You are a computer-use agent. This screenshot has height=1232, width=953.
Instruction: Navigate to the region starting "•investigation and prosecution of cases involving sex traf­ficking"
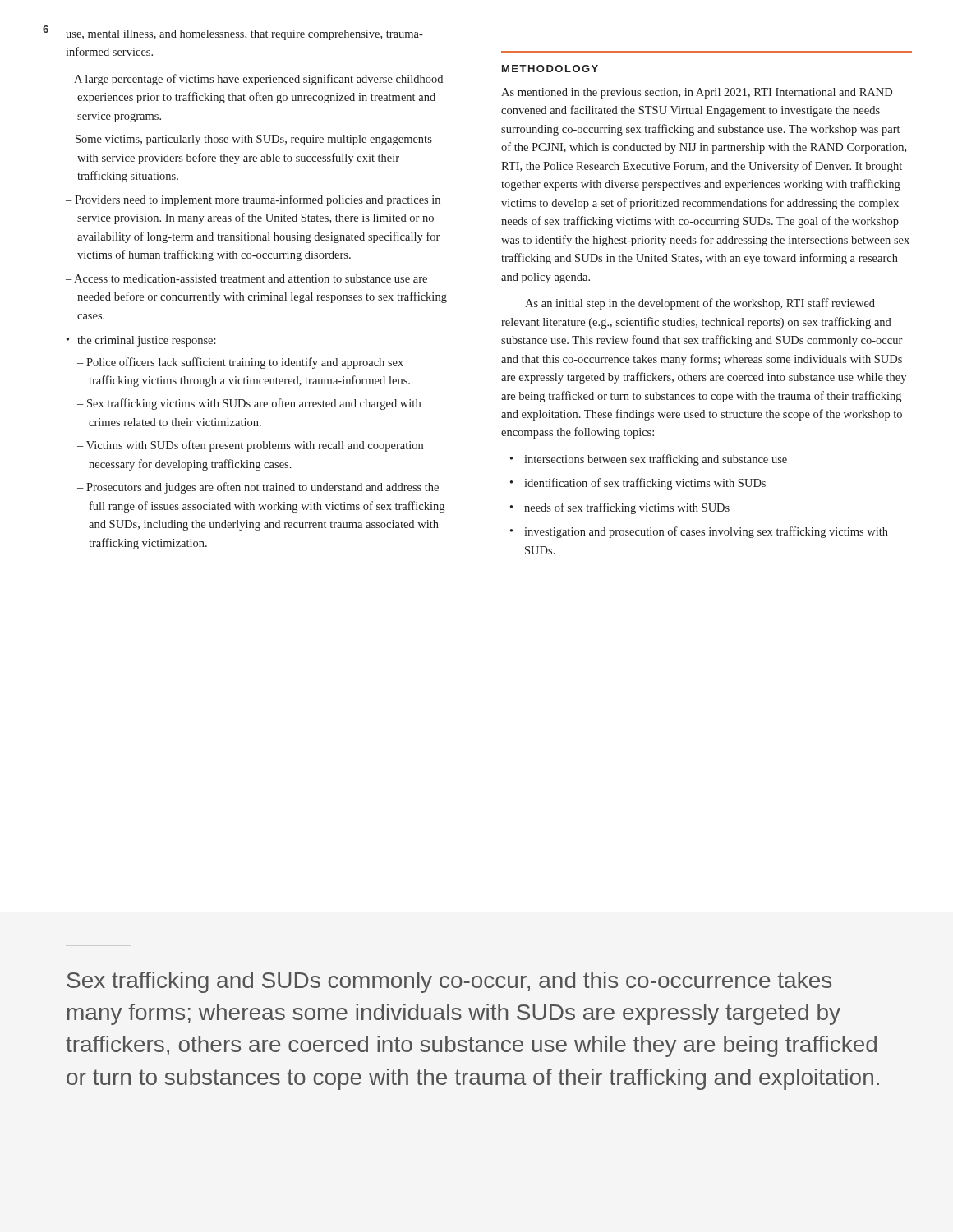711,541
